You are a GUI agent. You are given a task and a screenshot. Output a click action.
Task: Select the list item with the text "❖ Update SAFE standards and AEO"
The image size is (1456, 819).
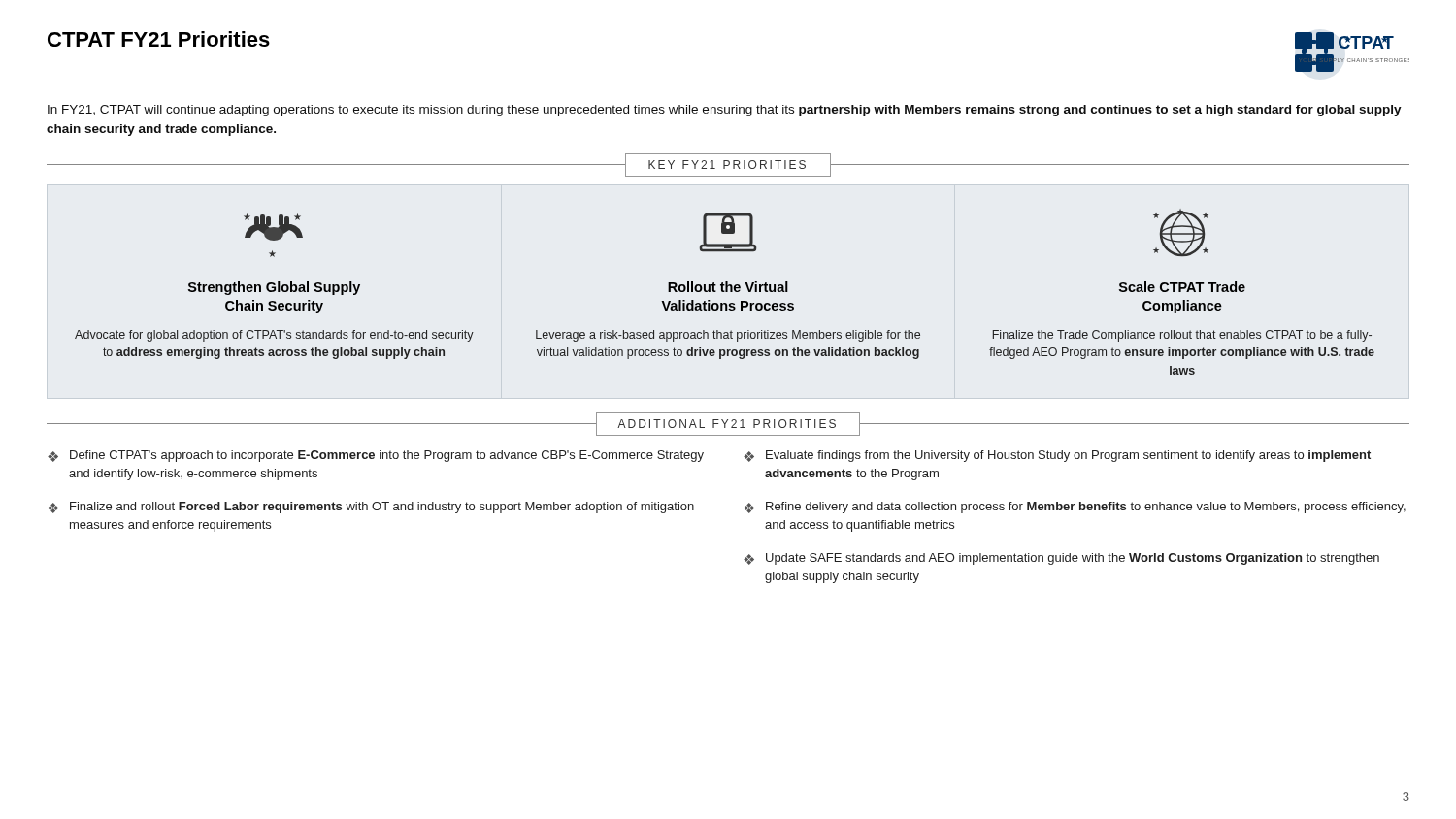click(x=1076, y=567)
